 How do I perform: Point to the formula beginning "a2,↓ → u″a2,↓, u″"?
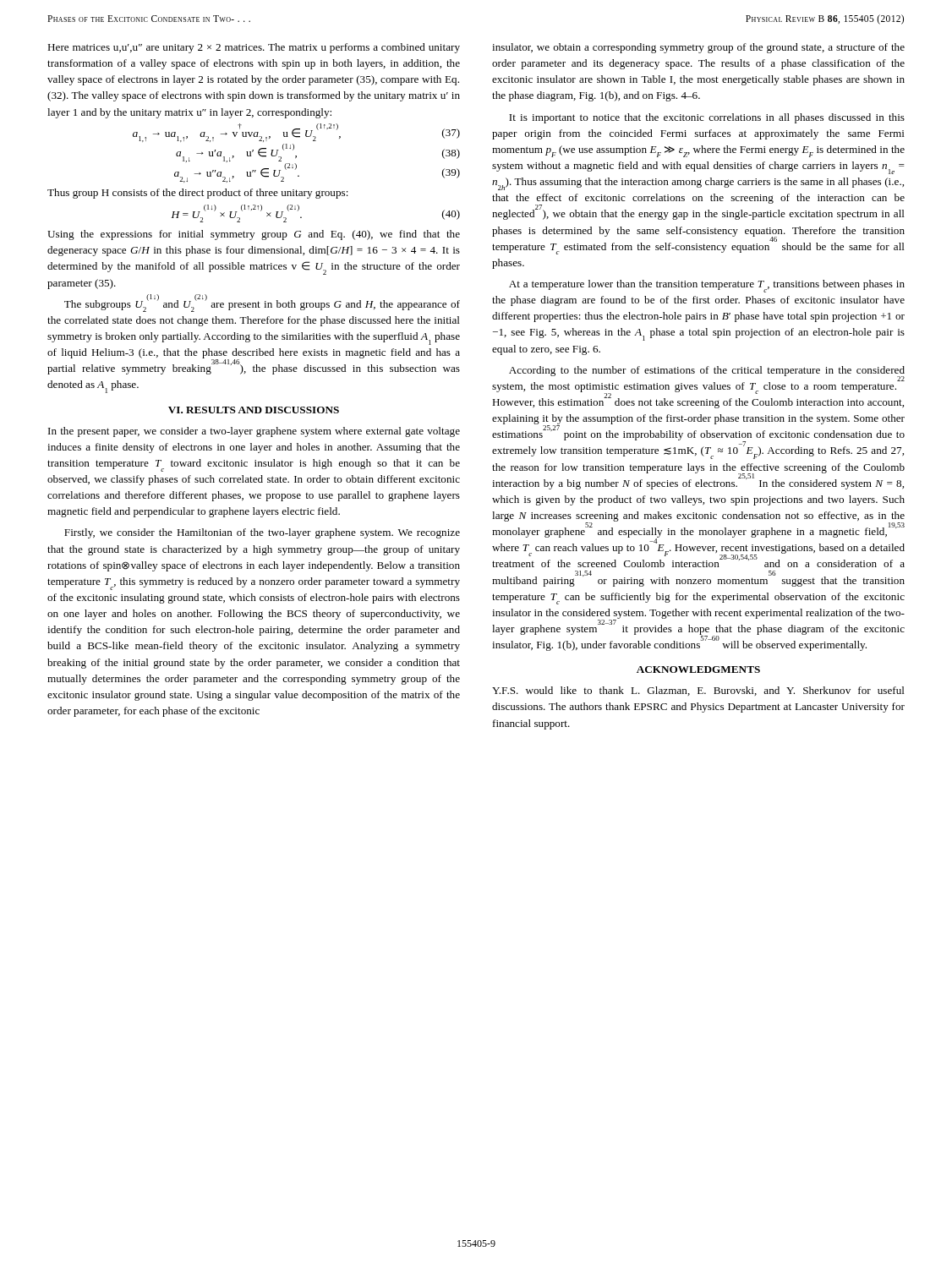tap(254, 173)
